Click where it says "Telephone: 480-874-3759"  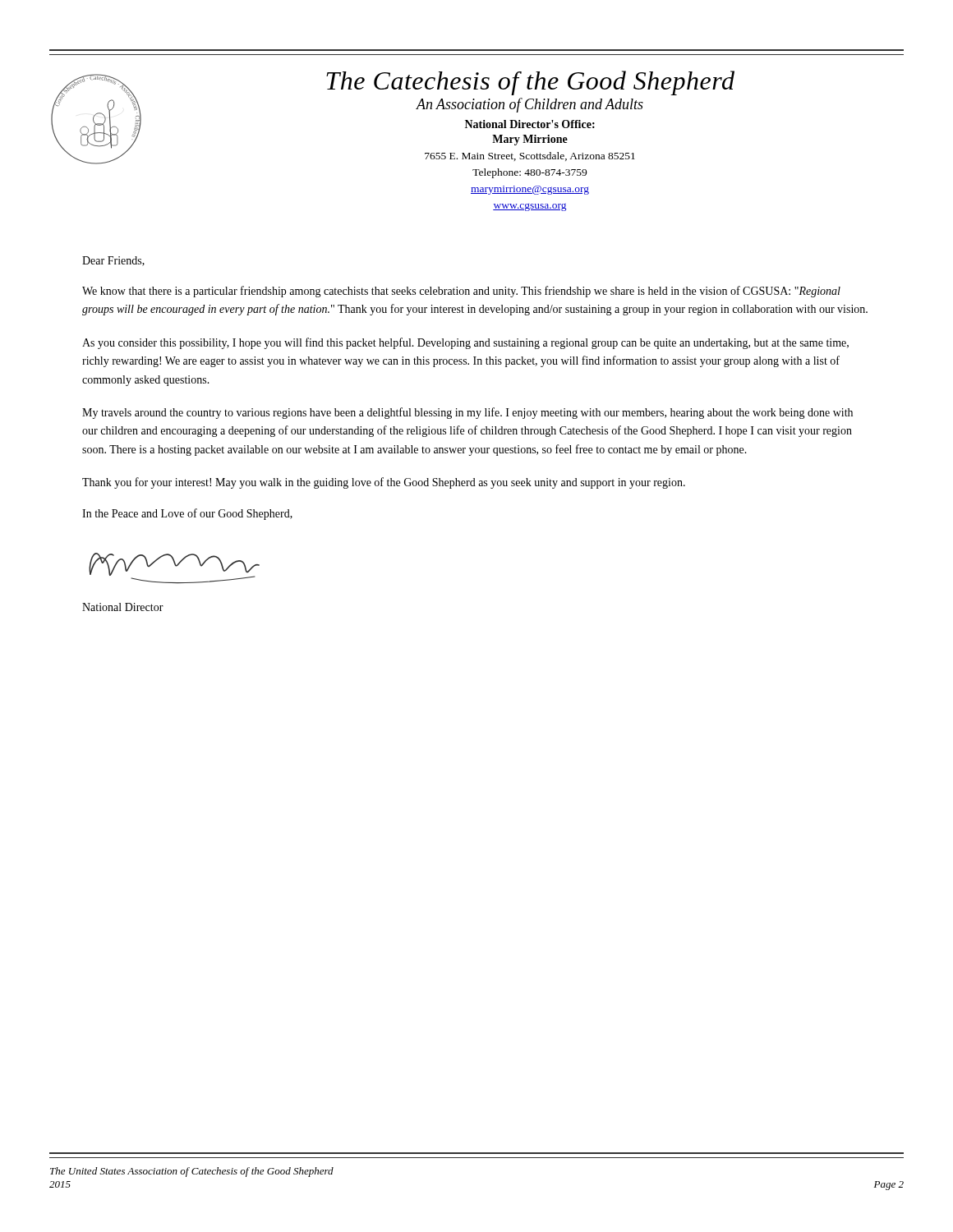tap(530, 172)
